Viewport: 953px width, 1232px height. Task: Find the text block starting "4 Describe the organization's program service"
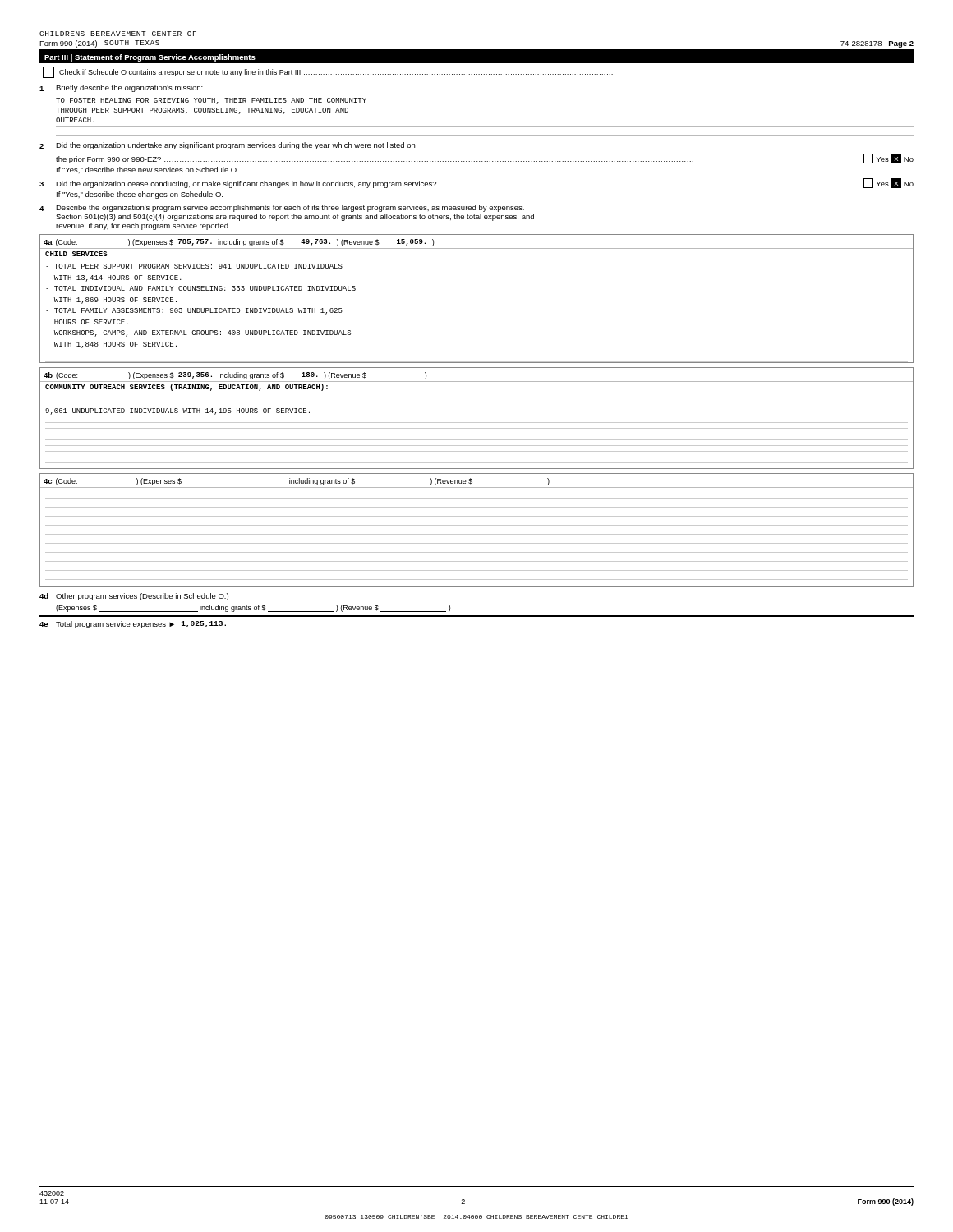(476, 216)
